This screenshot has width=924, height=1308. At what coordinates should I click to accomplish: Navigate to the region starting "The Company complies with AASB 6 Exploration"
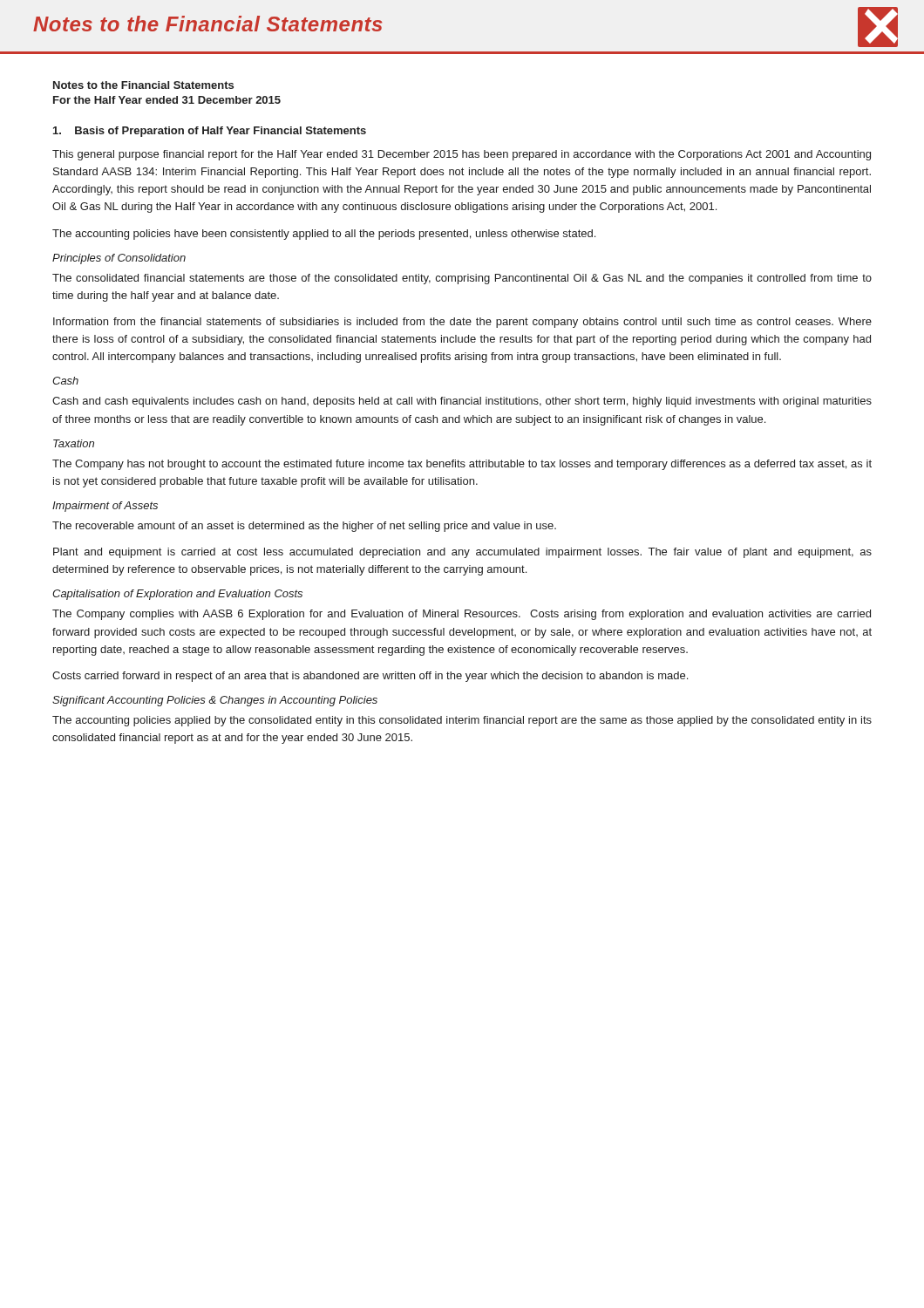click(x=462, y=631)
